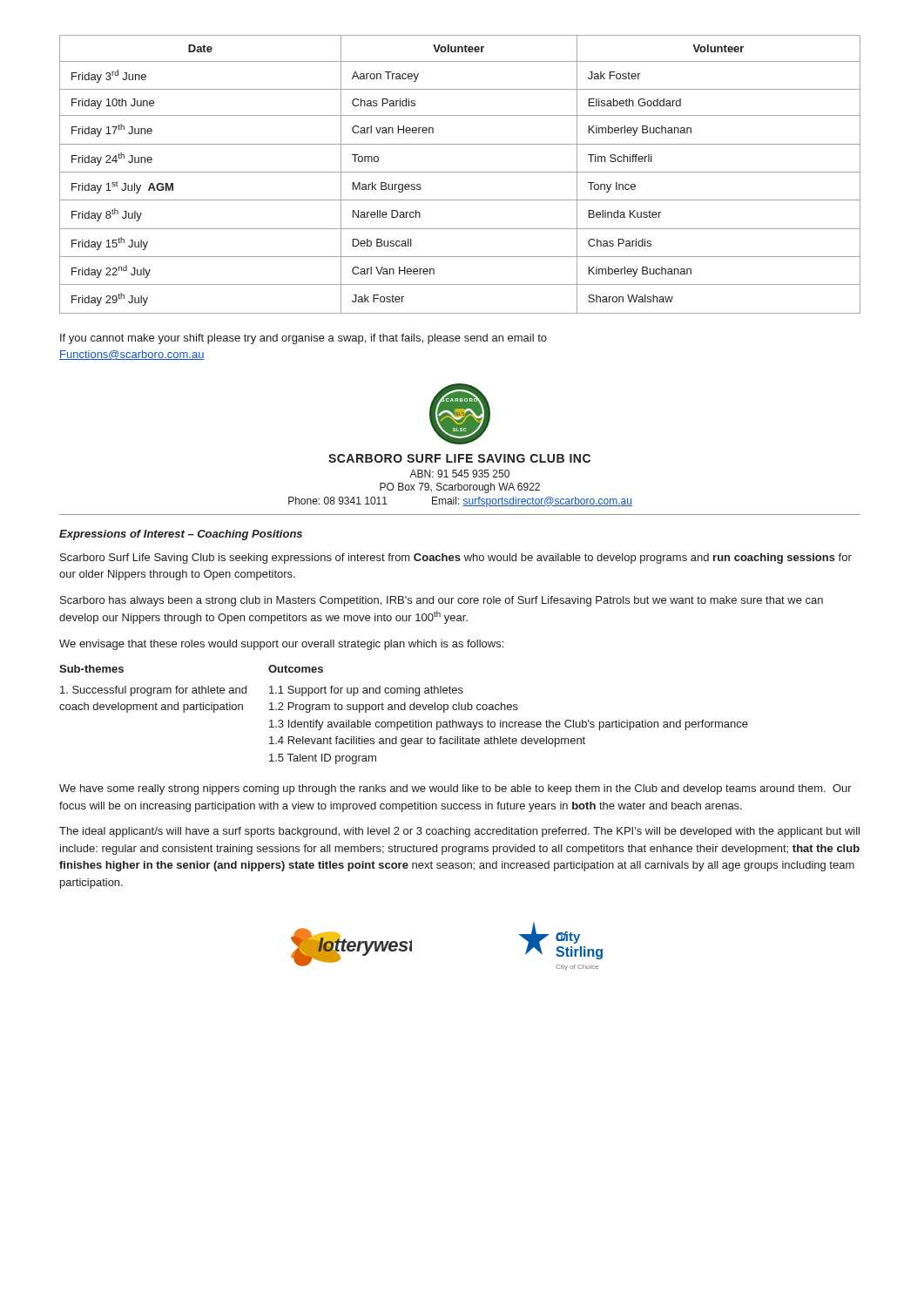Select the text starting "If you cannot make your shift"

coord(303,346)
